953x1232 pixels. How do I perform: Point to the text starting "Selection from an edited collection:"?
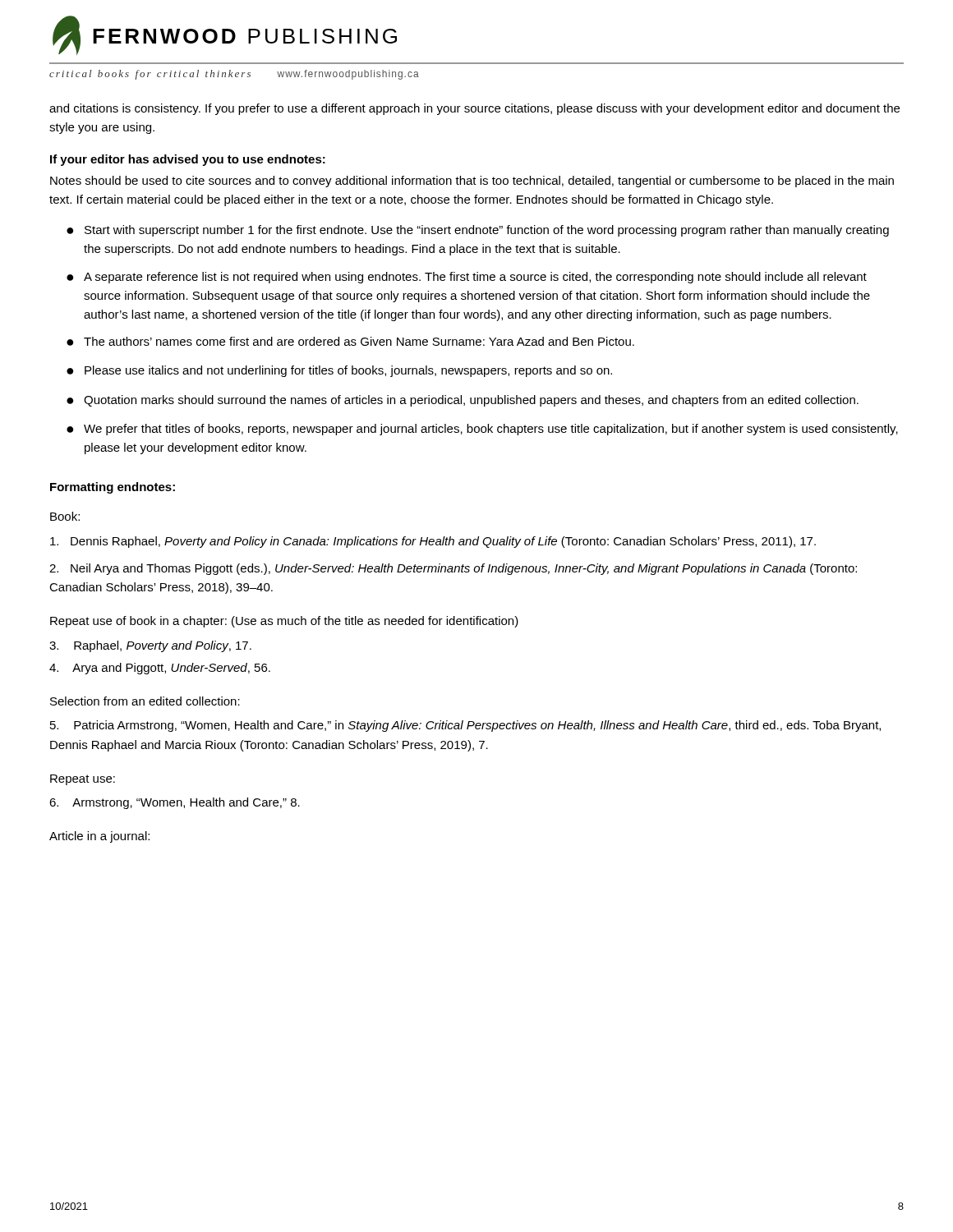[145, 701]
